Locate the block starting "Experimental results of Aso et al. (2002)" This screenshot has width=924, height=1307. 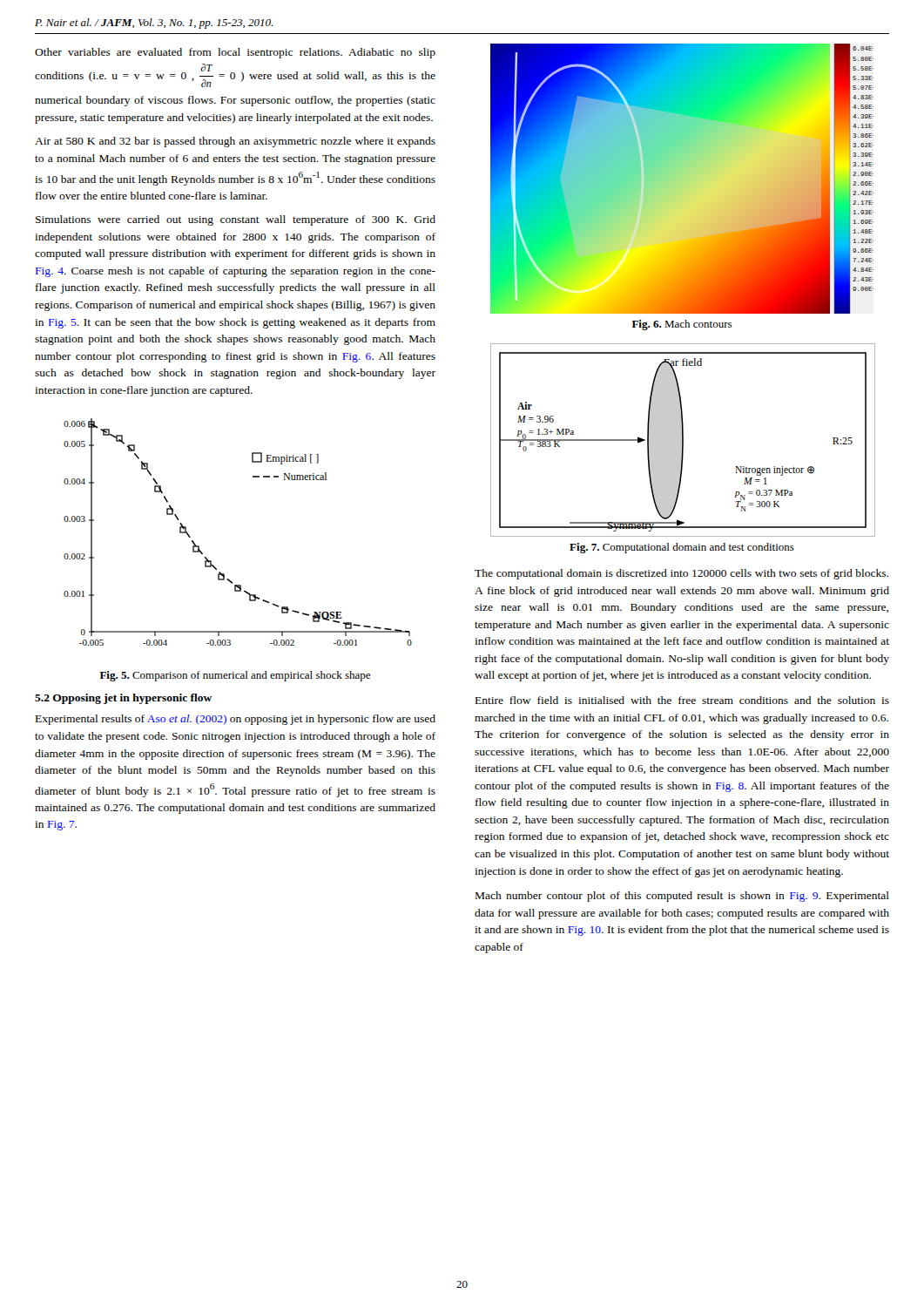tap(235, 771)
